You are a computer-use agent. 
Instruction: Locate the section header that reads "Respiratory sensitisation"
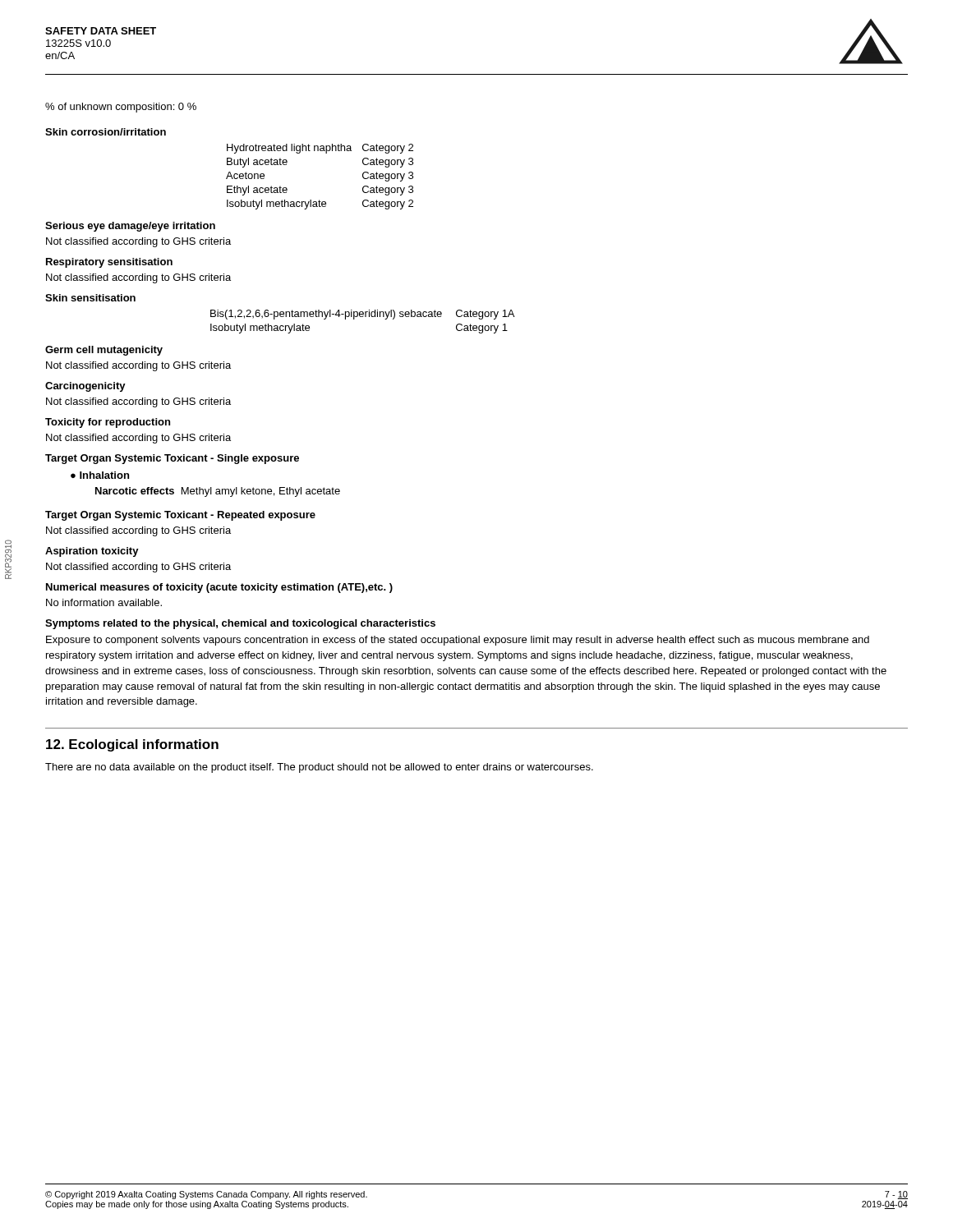click(x=109, y=262)
